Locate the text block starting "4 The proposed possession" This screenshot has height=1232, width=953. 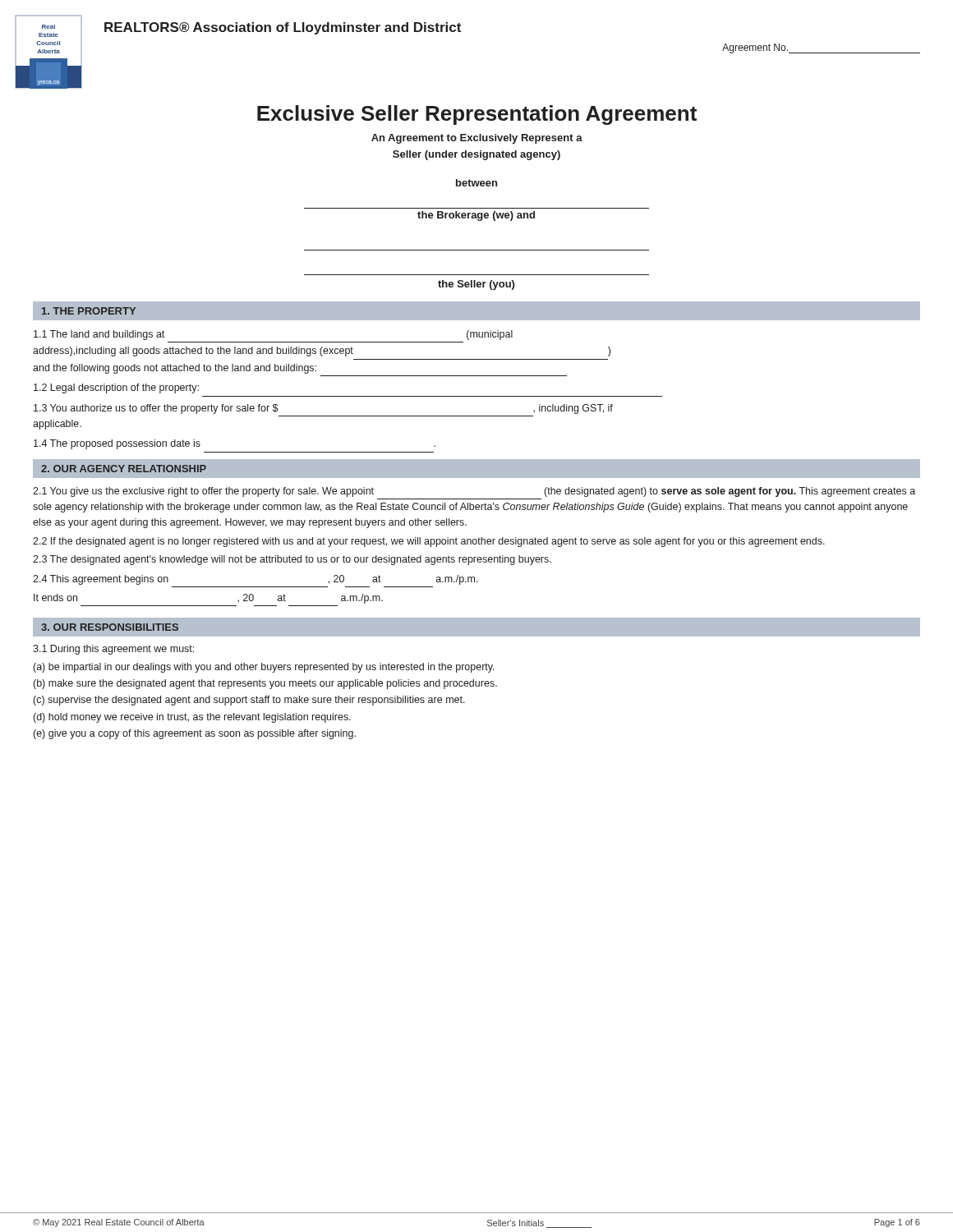tap(235, 444)
